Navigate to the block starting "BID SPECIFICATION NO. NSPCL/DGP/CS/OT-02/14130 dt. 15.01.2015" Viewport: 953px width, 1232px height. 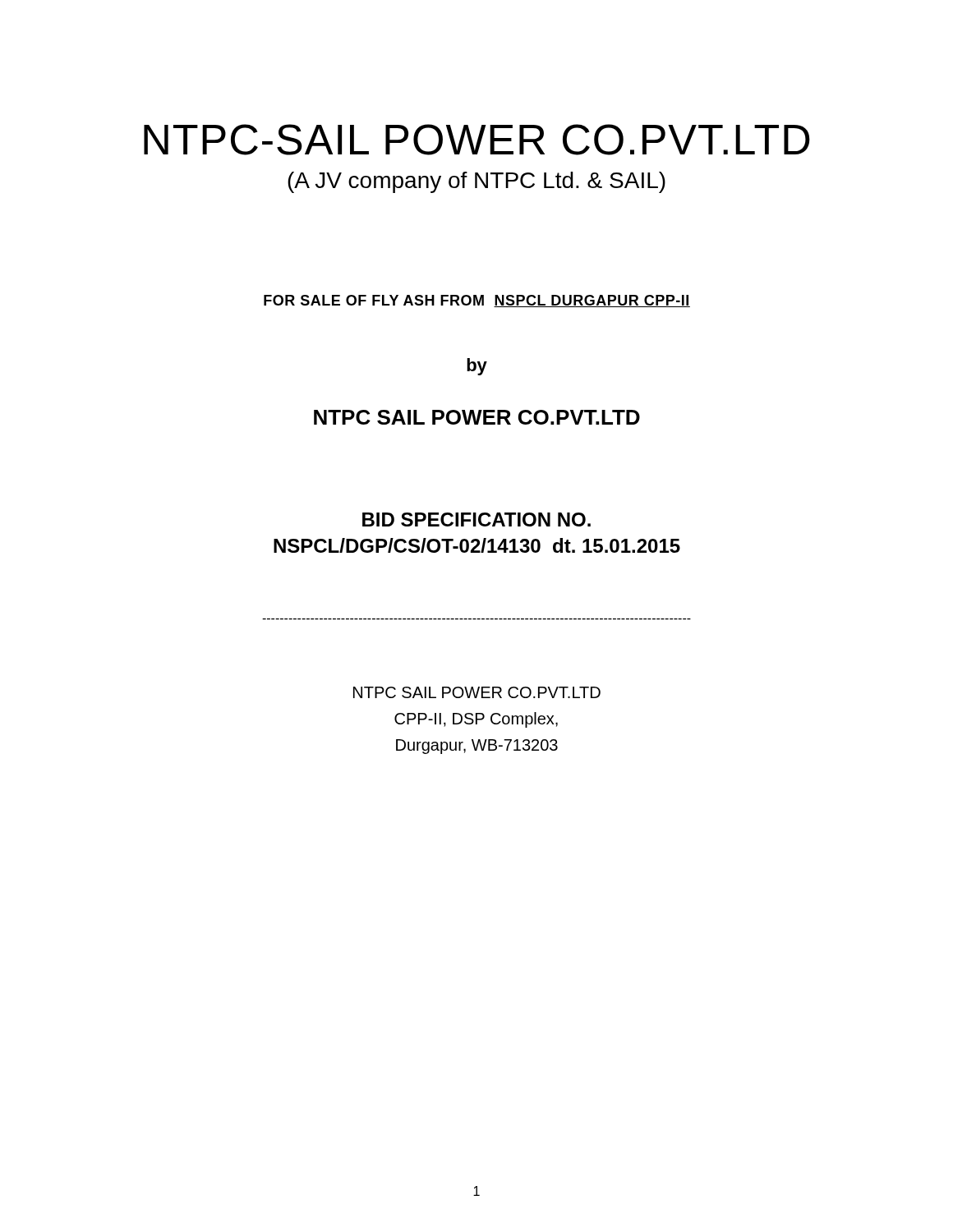point(476,533)
